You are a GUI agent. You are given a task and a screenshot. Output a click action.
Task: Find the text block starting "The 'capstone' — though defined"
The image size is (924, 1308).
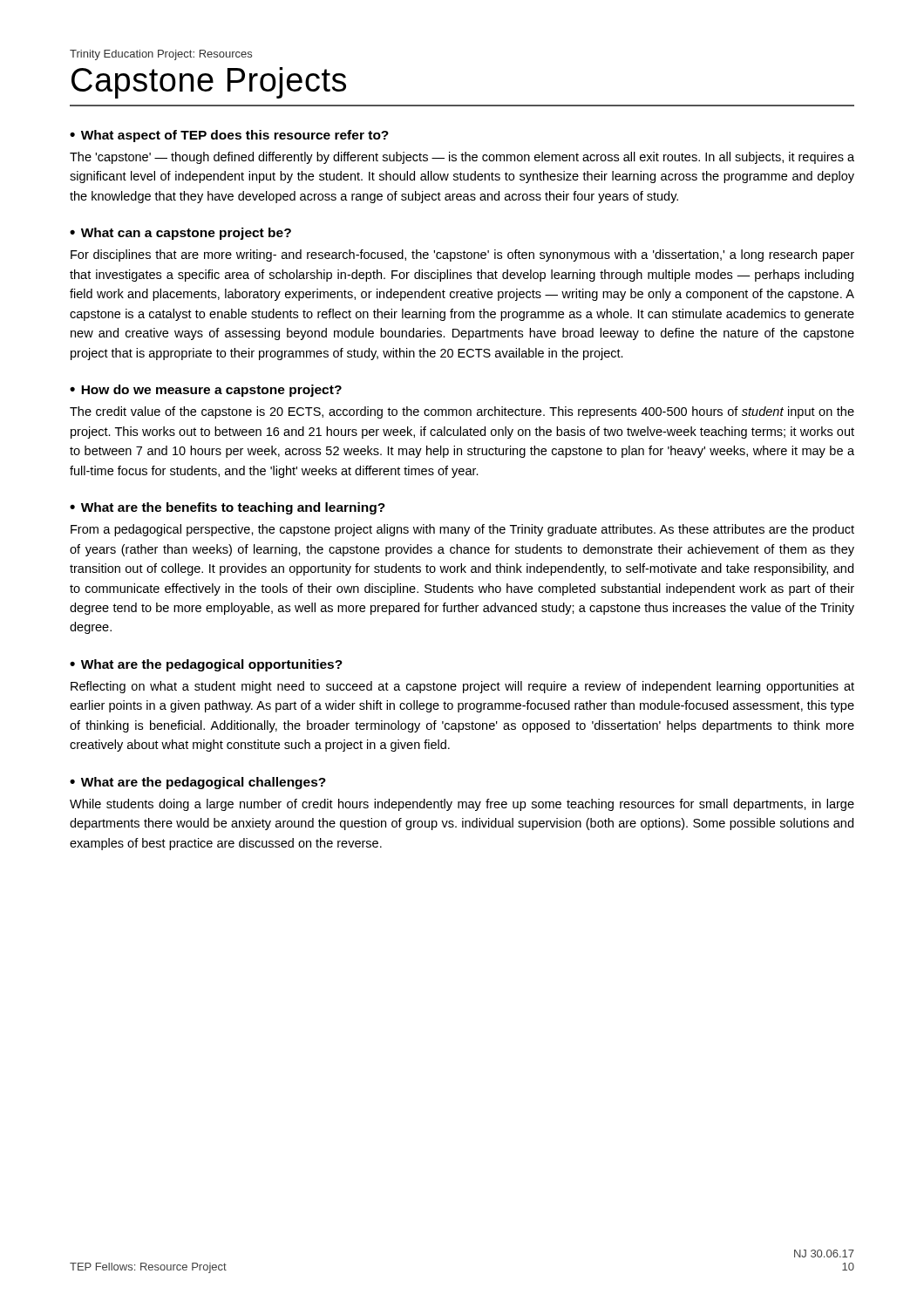pyautogui.click(x=462, y=177)
